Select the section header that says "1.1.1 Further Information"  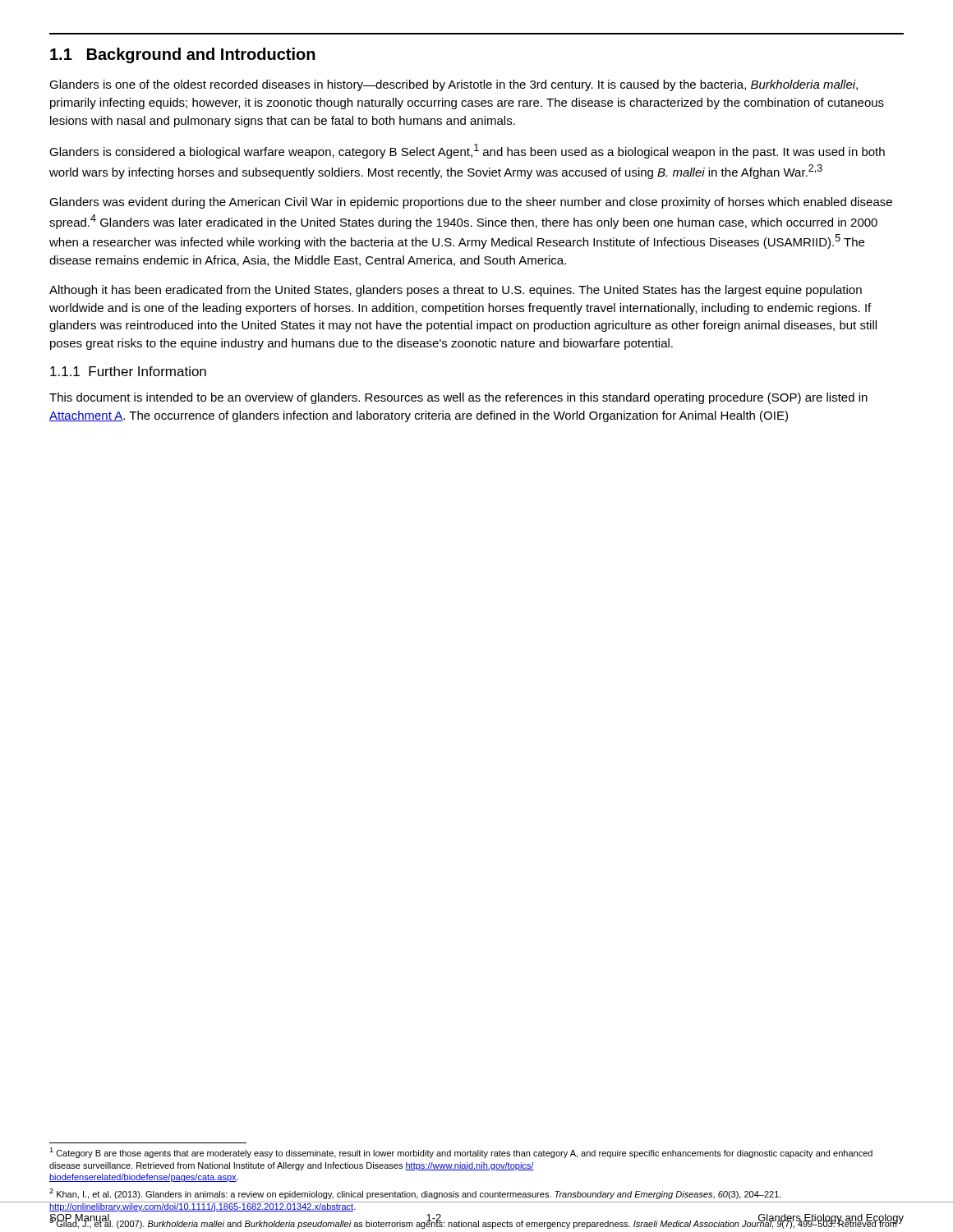coord(128,371)
